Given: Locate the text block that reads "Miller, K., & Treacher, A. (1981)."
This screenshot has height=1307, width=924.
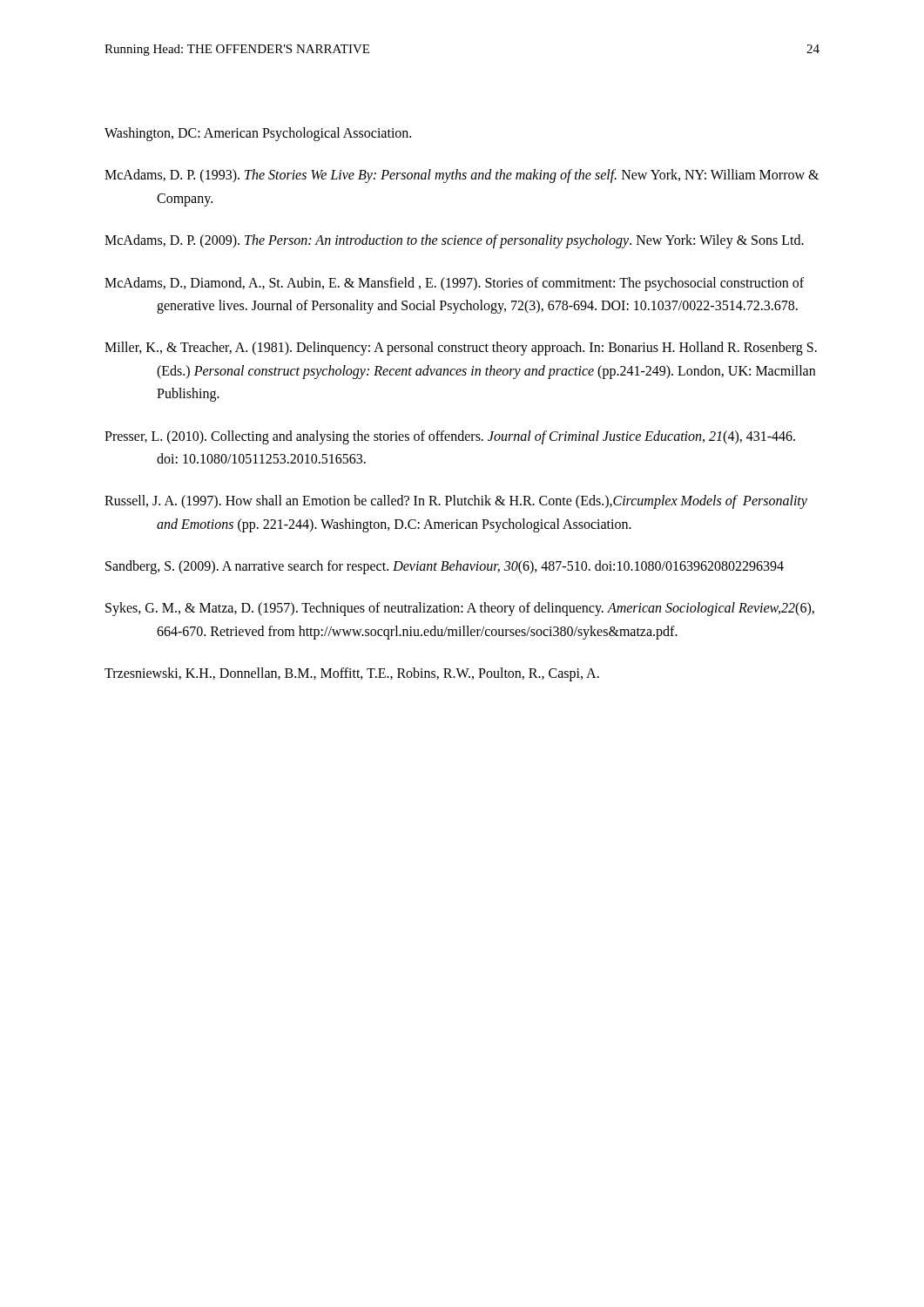Looking at the screenshot, I should pyautogui.click(x=461, y=371).
